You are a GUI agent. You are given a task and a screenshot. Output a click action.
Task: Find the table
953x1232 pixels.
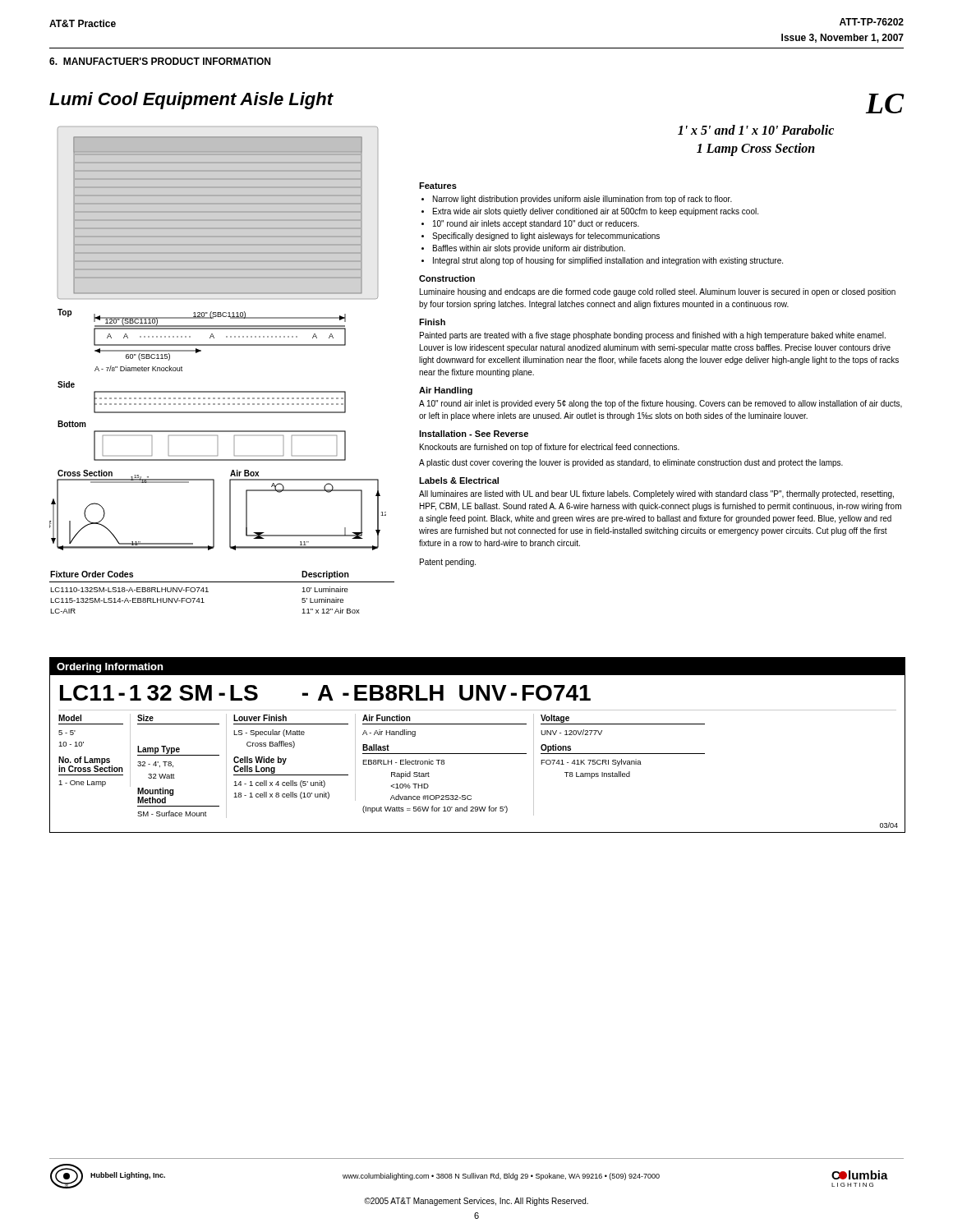coord(222,592)
